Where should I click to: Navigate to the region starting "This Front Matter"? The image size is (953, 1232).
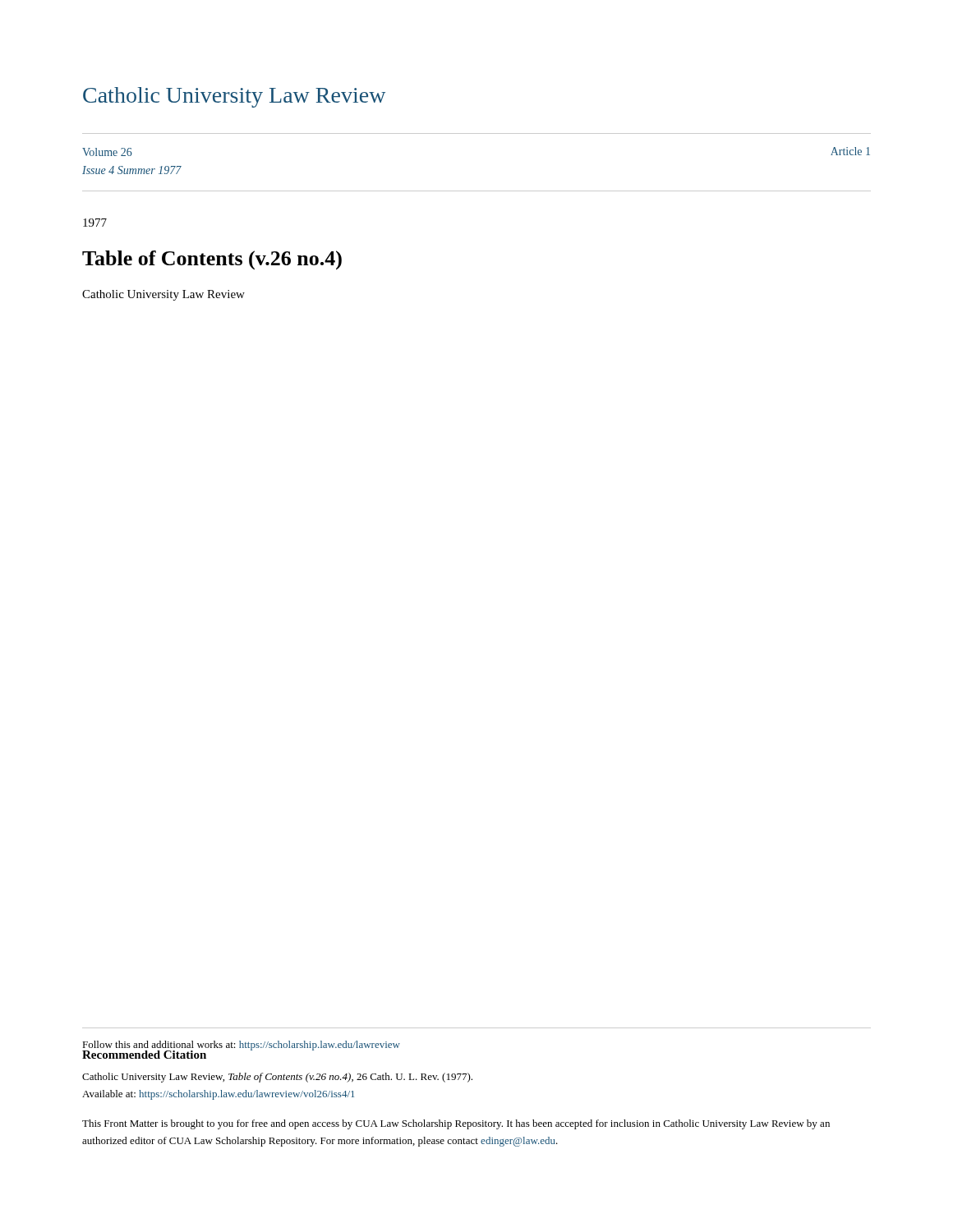pos(476,1133)
